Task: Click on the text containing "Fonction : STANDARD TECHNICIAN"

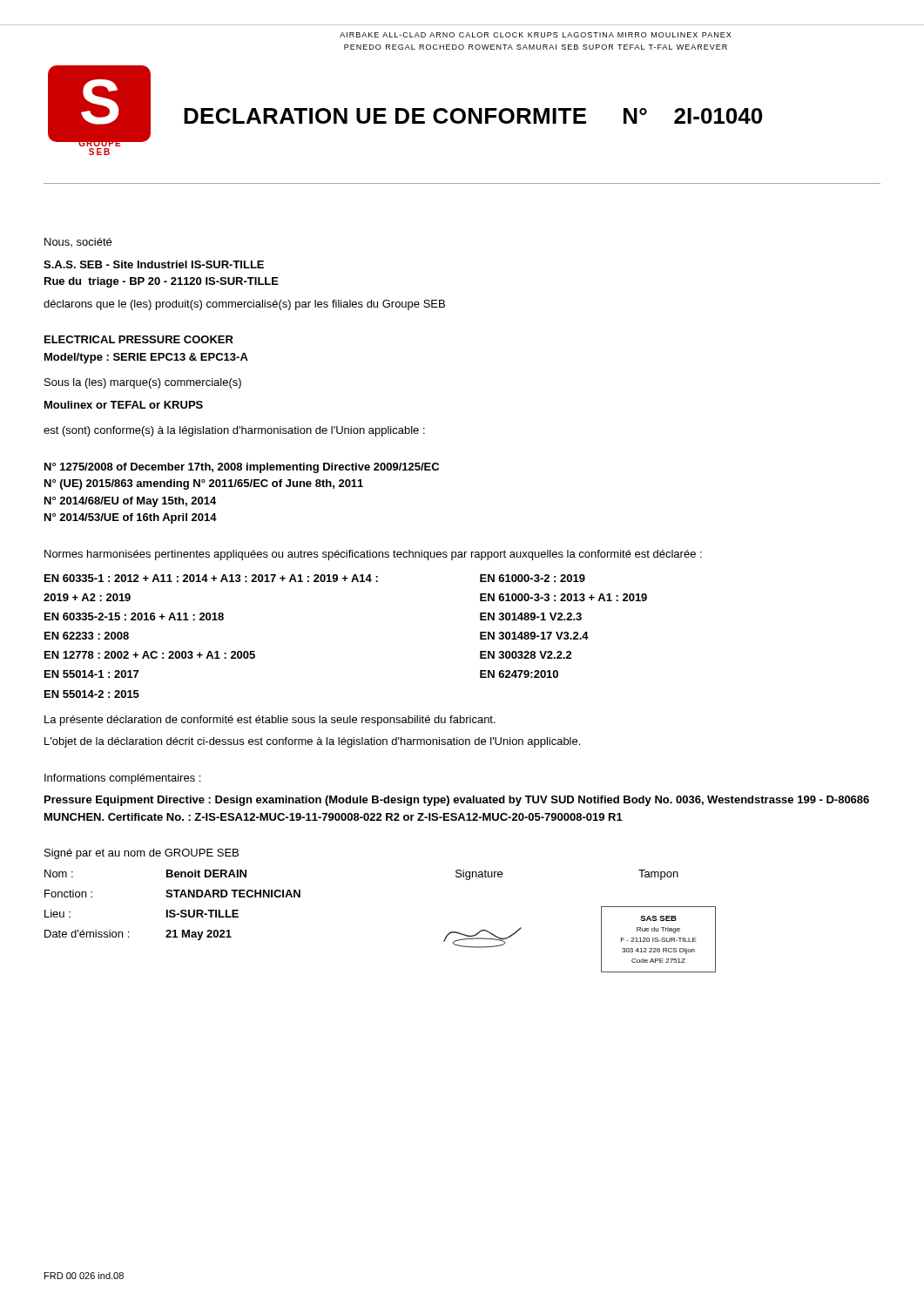Action: pyautogui.click(x=172, y=893)
